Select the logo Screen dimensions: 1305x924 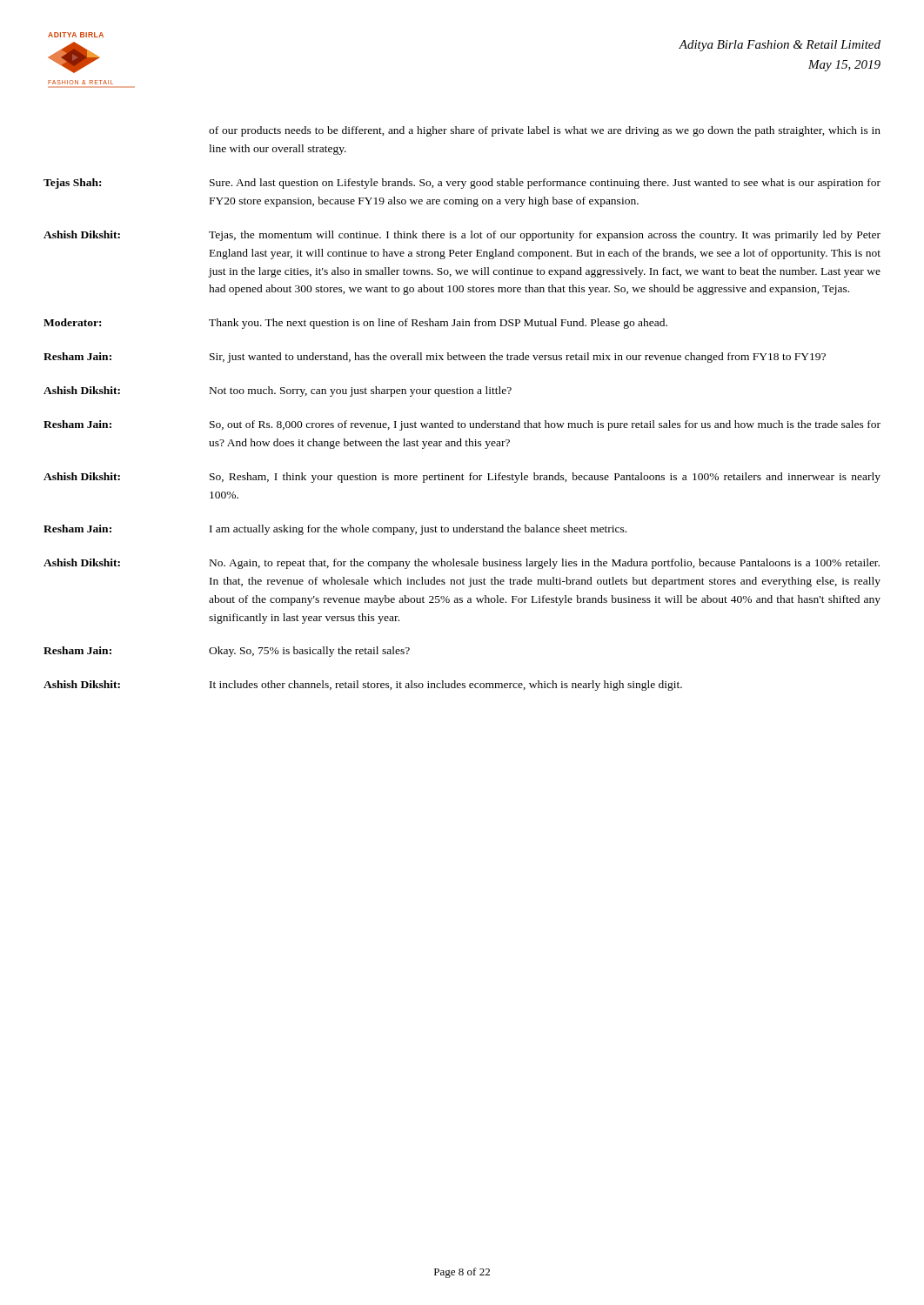pyautogui.click(x=91, y=63)
